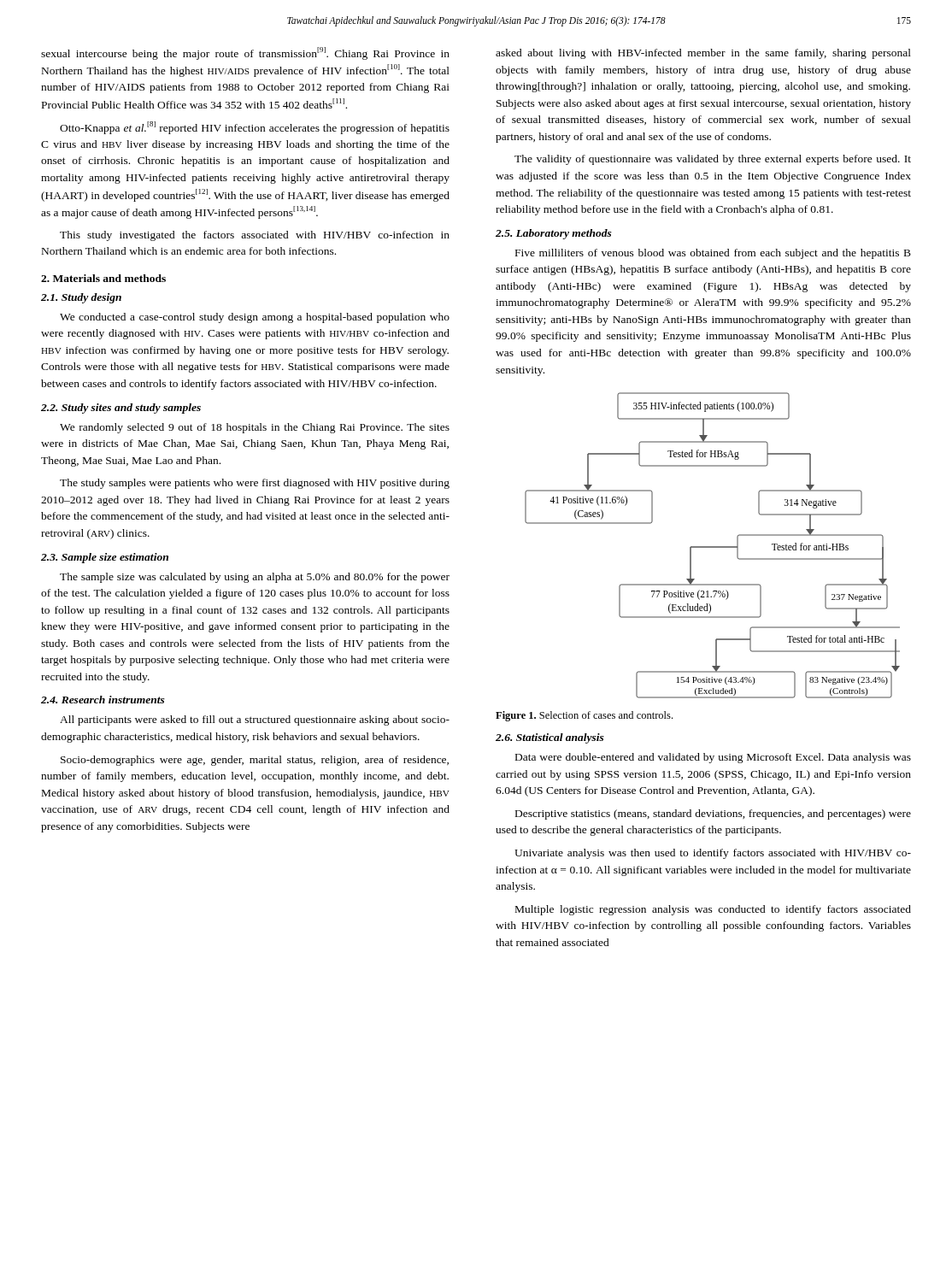Find the passage starting "2.2. Study sites and study"
The width and height of the screenshot is (952, 1282).
click(121, 407)
